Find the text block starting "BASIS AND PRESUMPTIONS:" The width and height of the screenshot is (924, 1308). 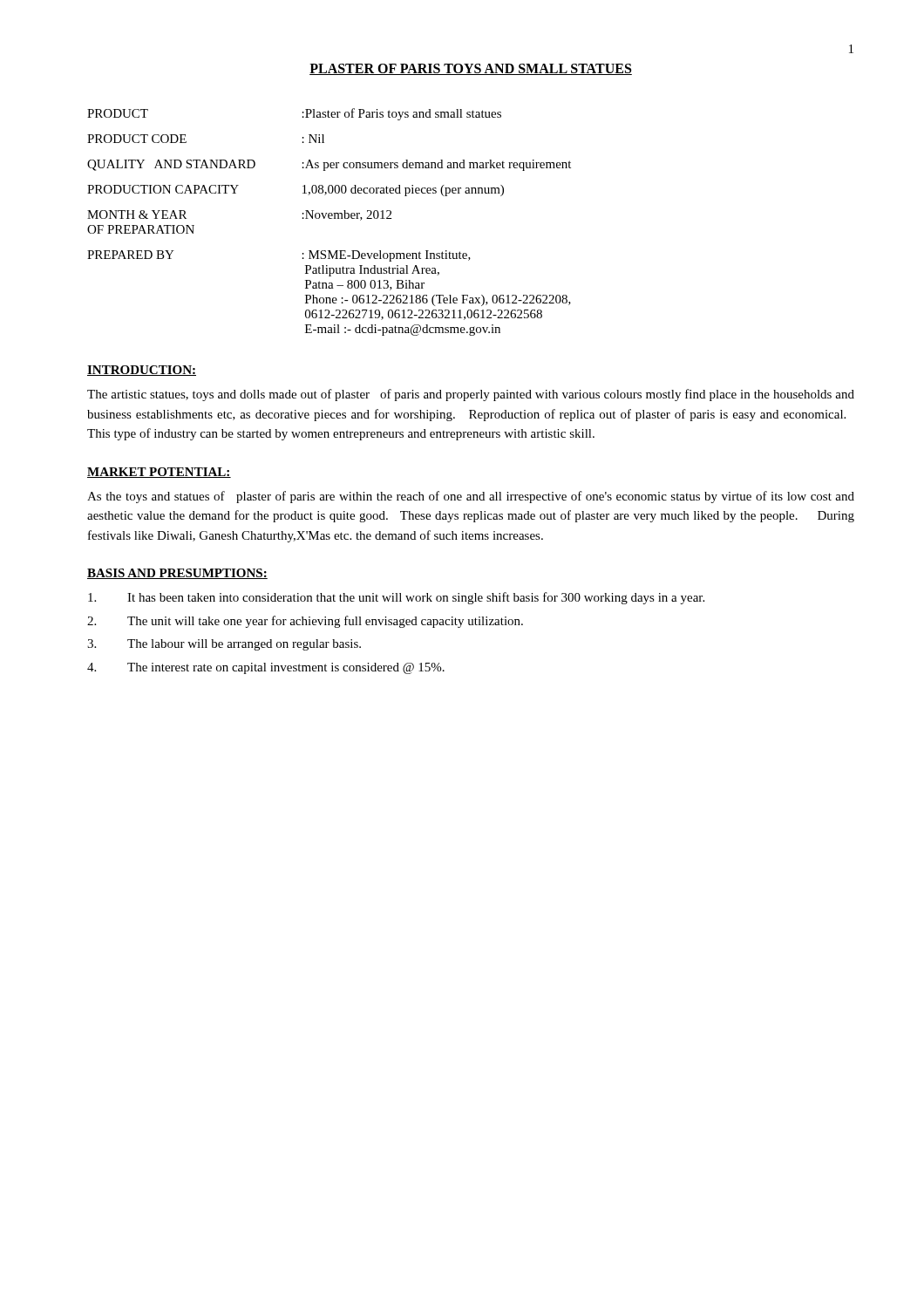177,573
